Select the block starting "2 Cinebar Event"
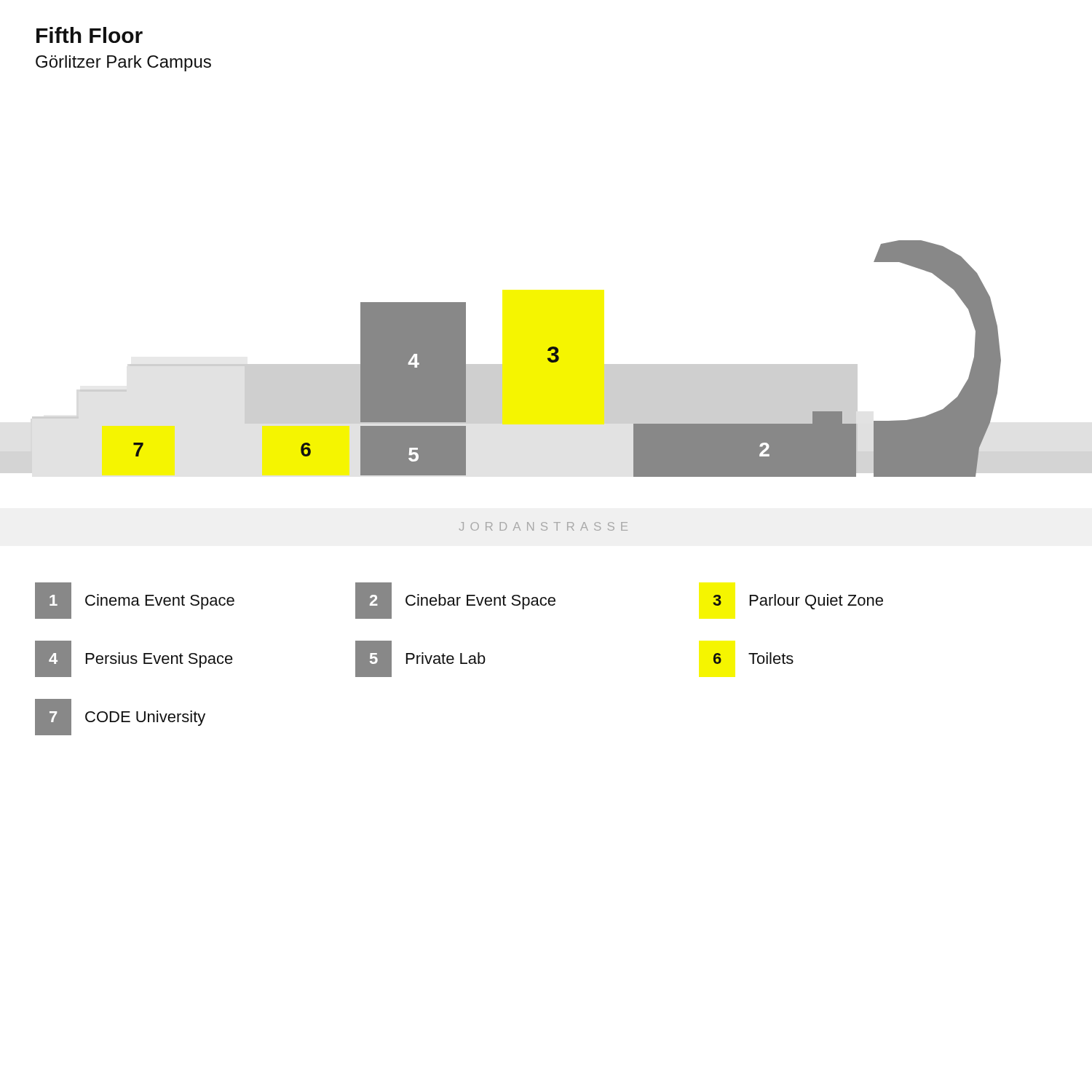This screenshot has width=1092, height=1092. pos(456,601)
